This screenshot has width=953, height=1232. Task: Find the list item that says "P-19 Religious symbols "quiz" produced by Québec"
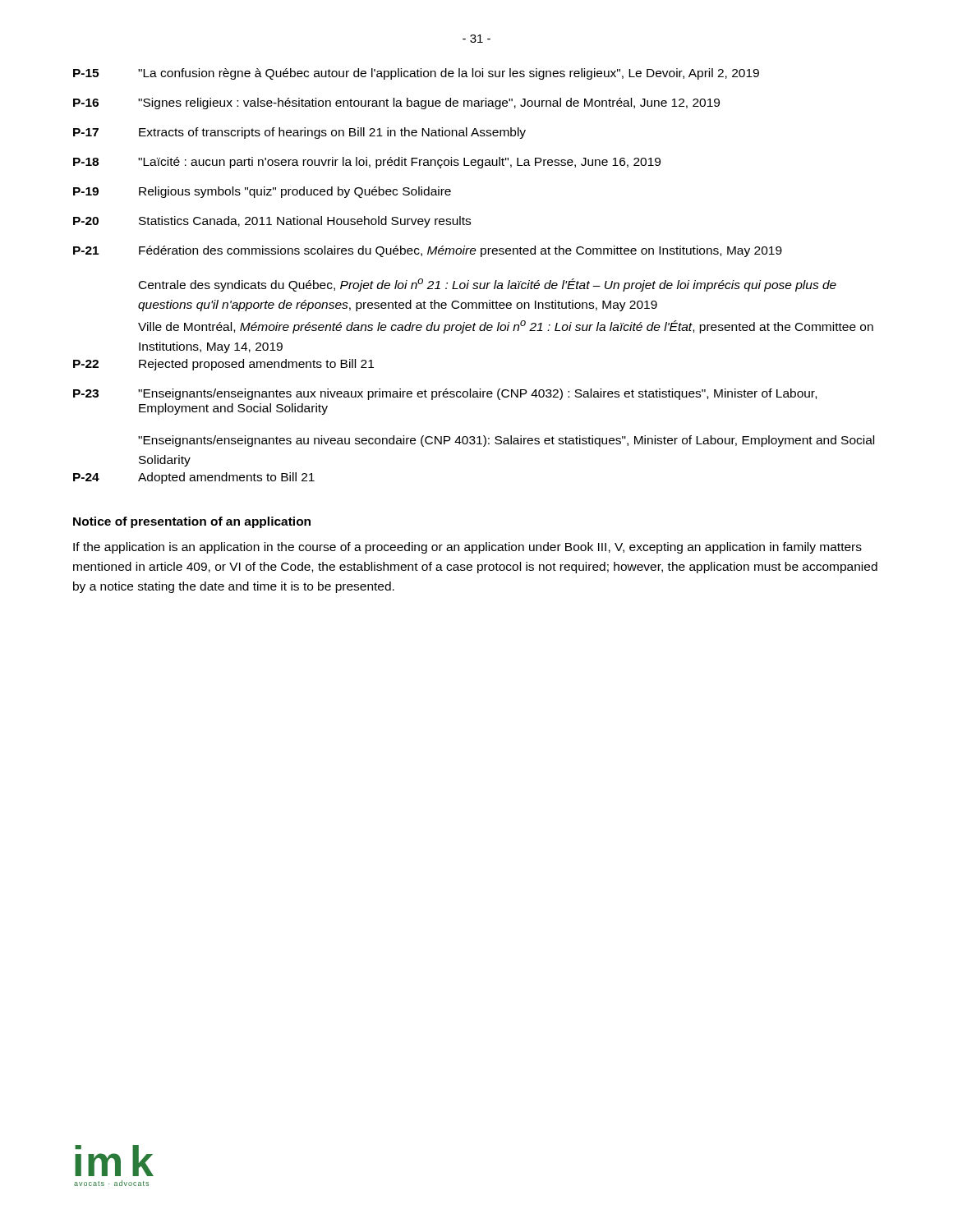[262, 192]
